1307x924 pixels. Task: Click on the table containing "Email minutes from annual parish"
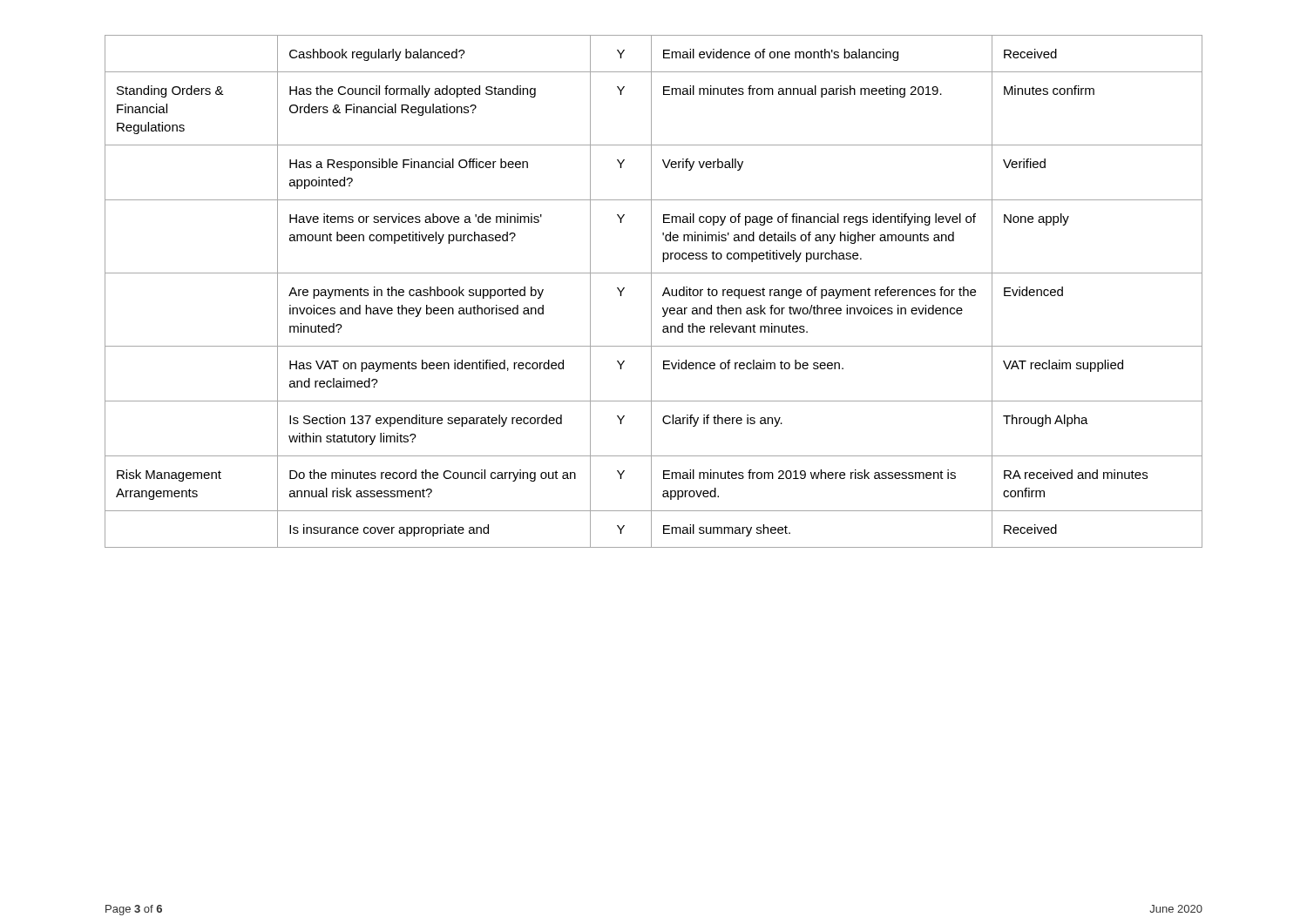[654, 291]
